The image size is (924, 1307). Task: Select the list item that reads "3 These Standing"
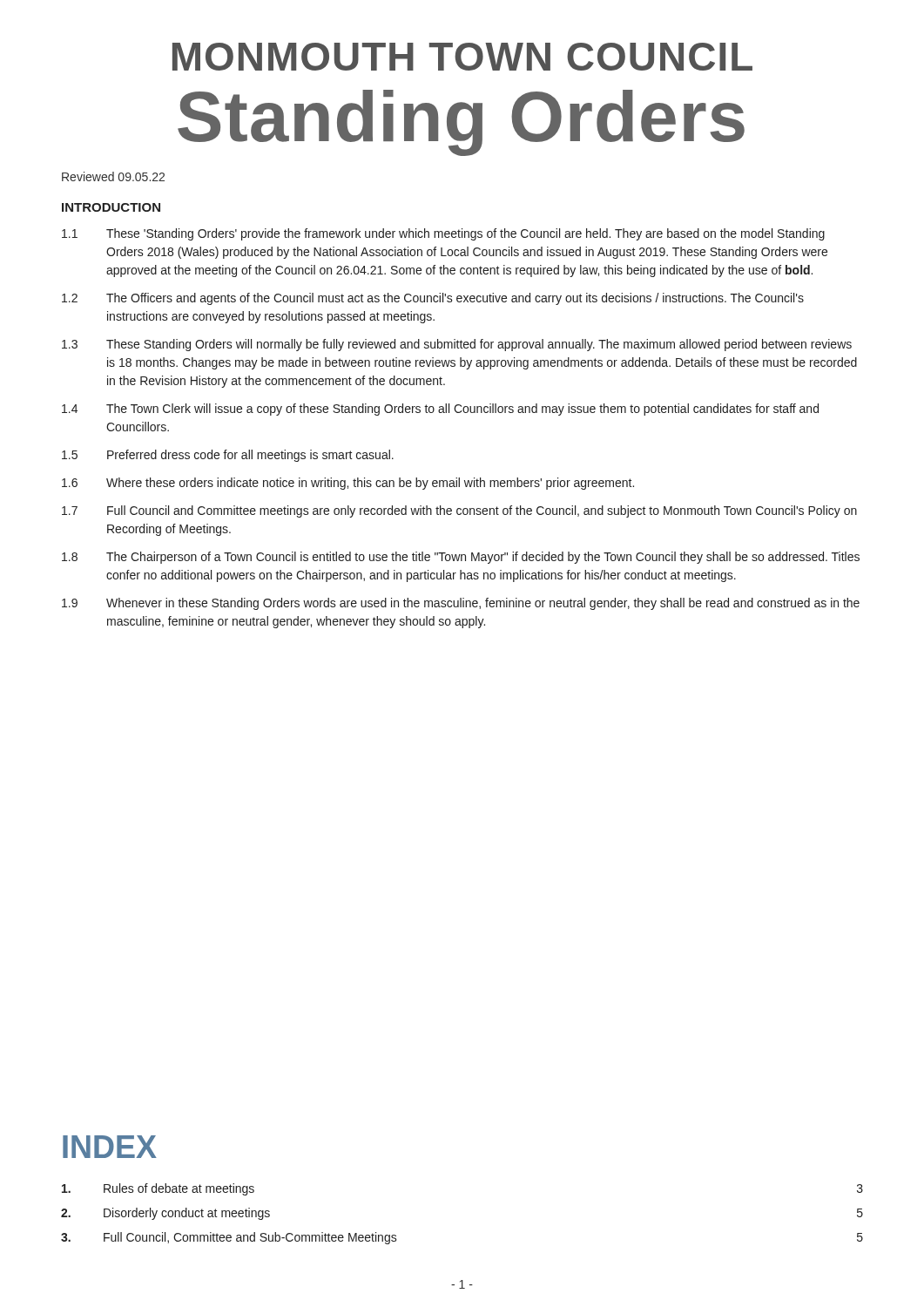coord(462,363)
